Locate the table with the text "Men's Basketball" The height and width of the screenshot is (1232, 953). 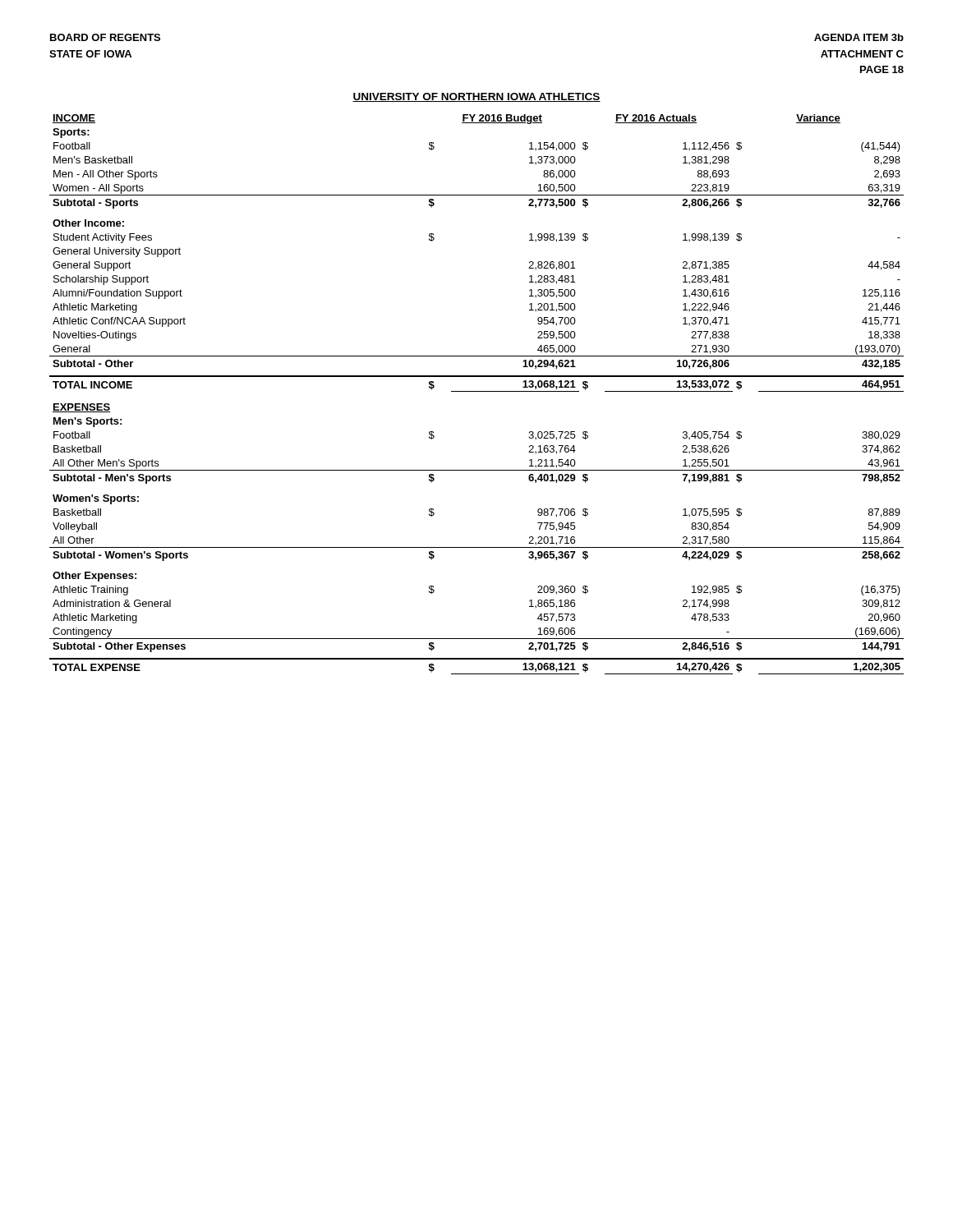(x=476, y=393)
